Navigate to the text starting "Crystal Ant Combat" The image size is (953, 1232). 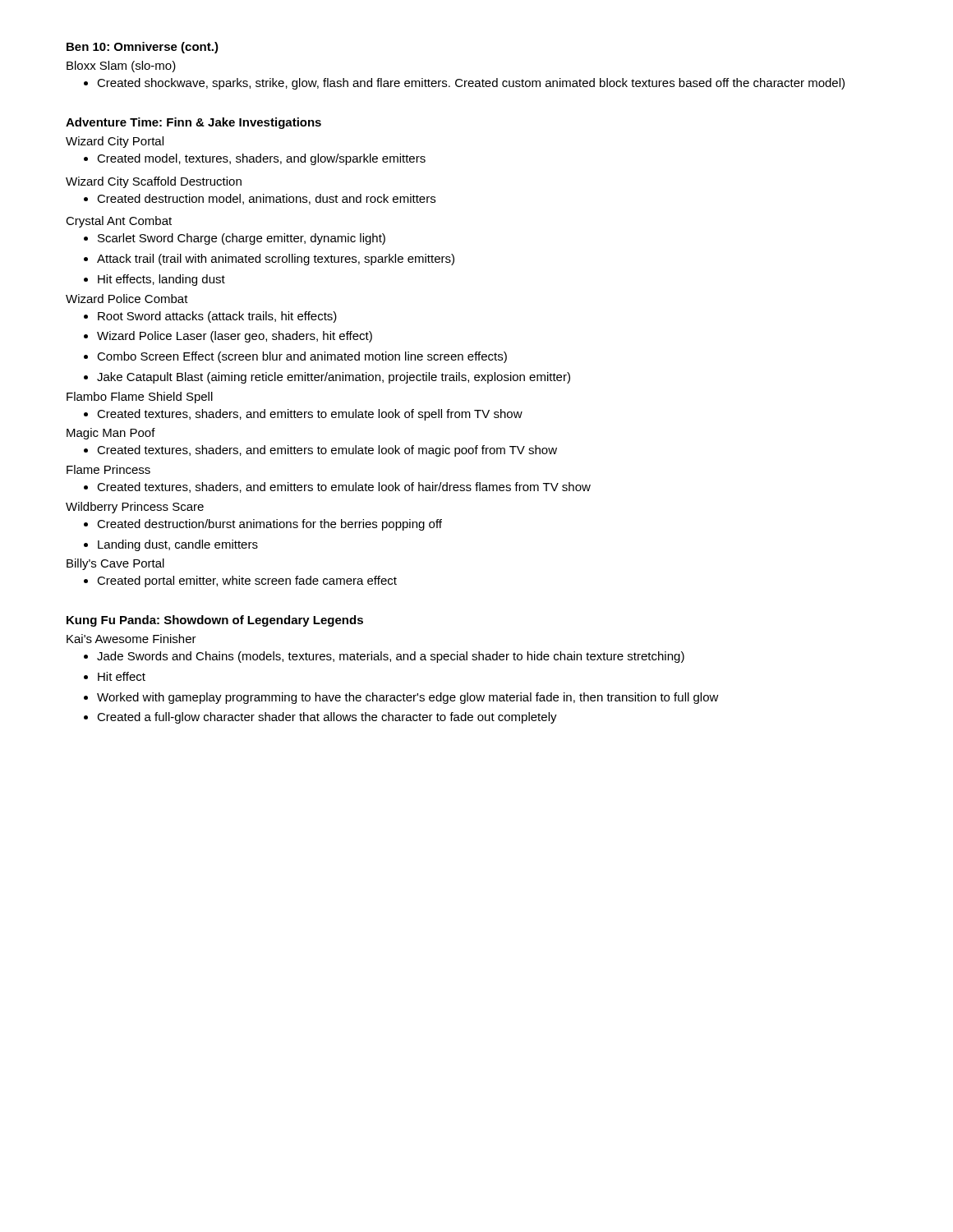[x=119, y=221]
